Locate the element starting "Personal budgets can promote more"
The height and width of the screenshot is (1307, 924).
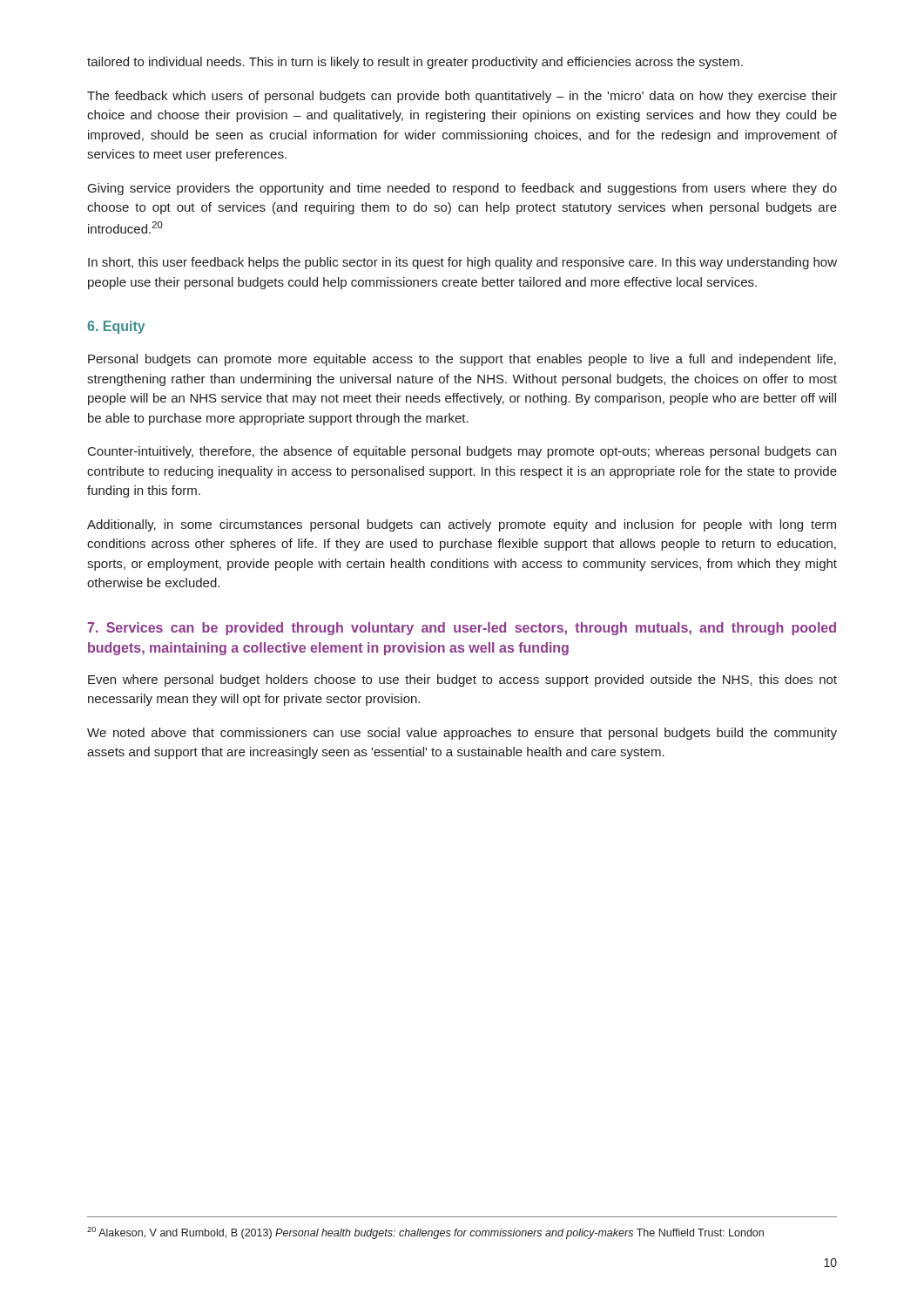tap(462, 389)
